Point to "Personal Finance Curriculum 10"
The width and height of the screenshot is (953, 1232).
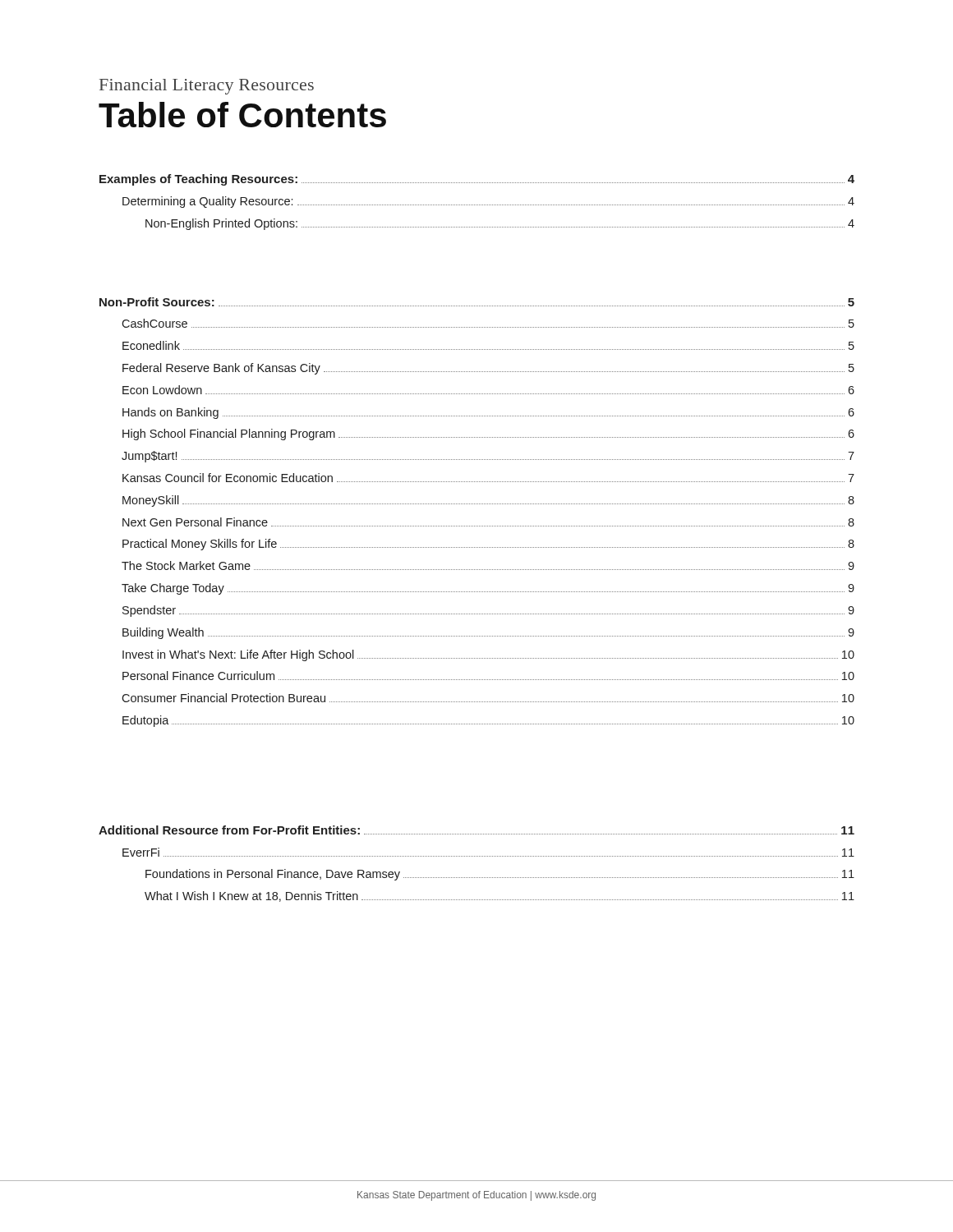click(x=476, y=677)
